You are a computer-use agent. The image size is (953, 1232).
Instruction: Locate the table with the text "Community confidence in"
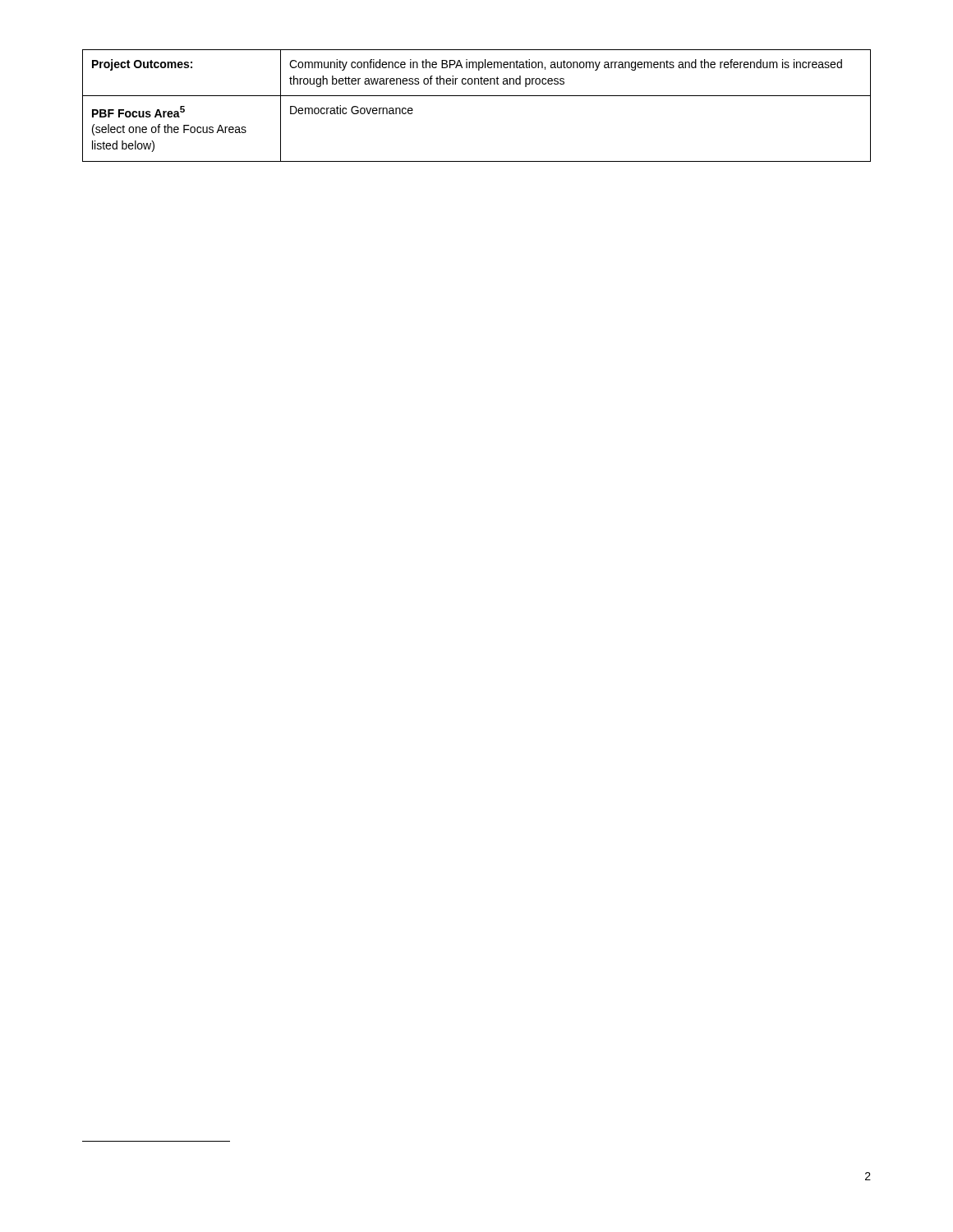(x=476, y=105)
